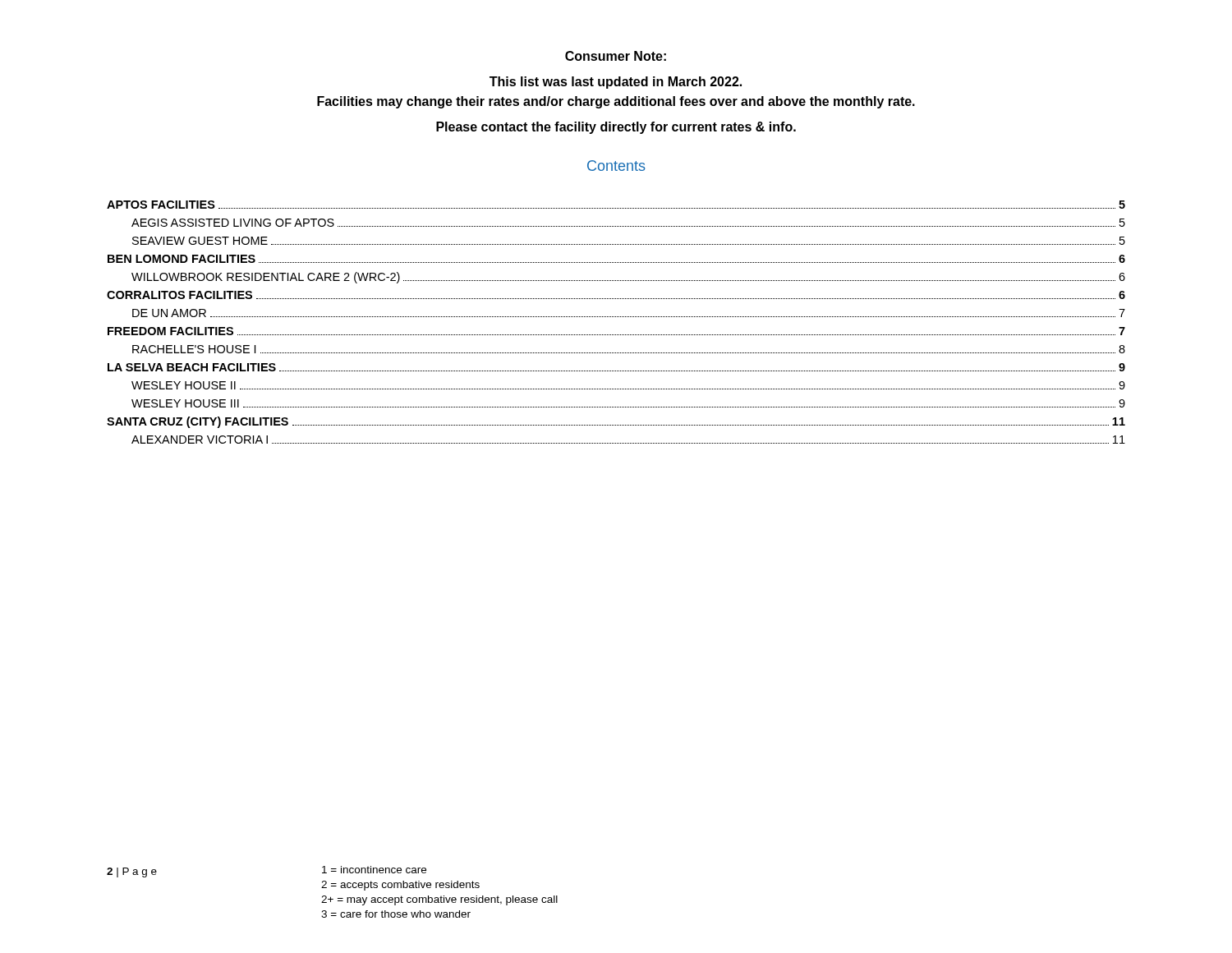Select the text starting "This list was last updated in"
This screenshot has width=1232, height=953.
(616, 92)
